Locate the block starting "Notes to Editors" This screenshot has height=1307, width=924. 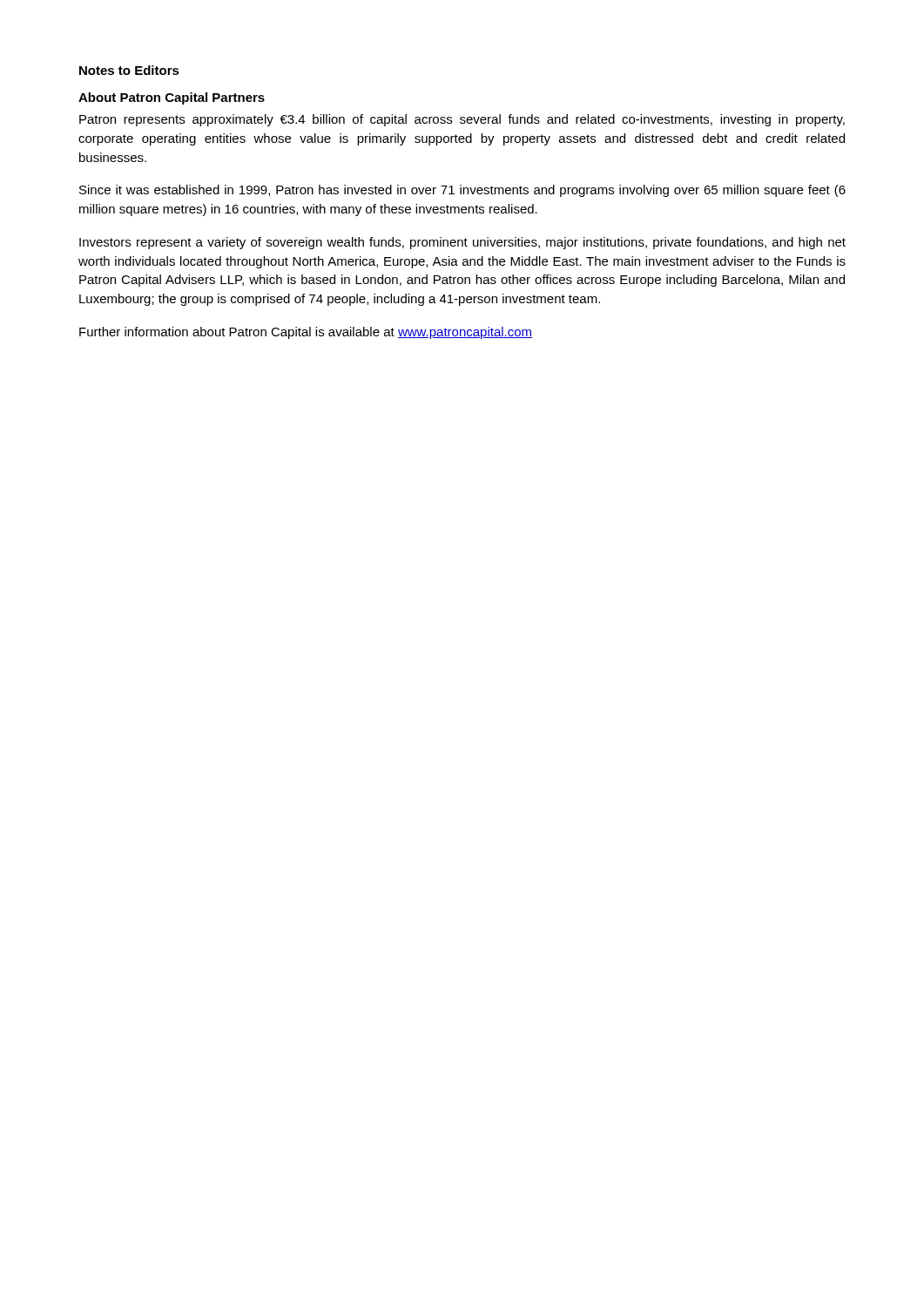129,70
